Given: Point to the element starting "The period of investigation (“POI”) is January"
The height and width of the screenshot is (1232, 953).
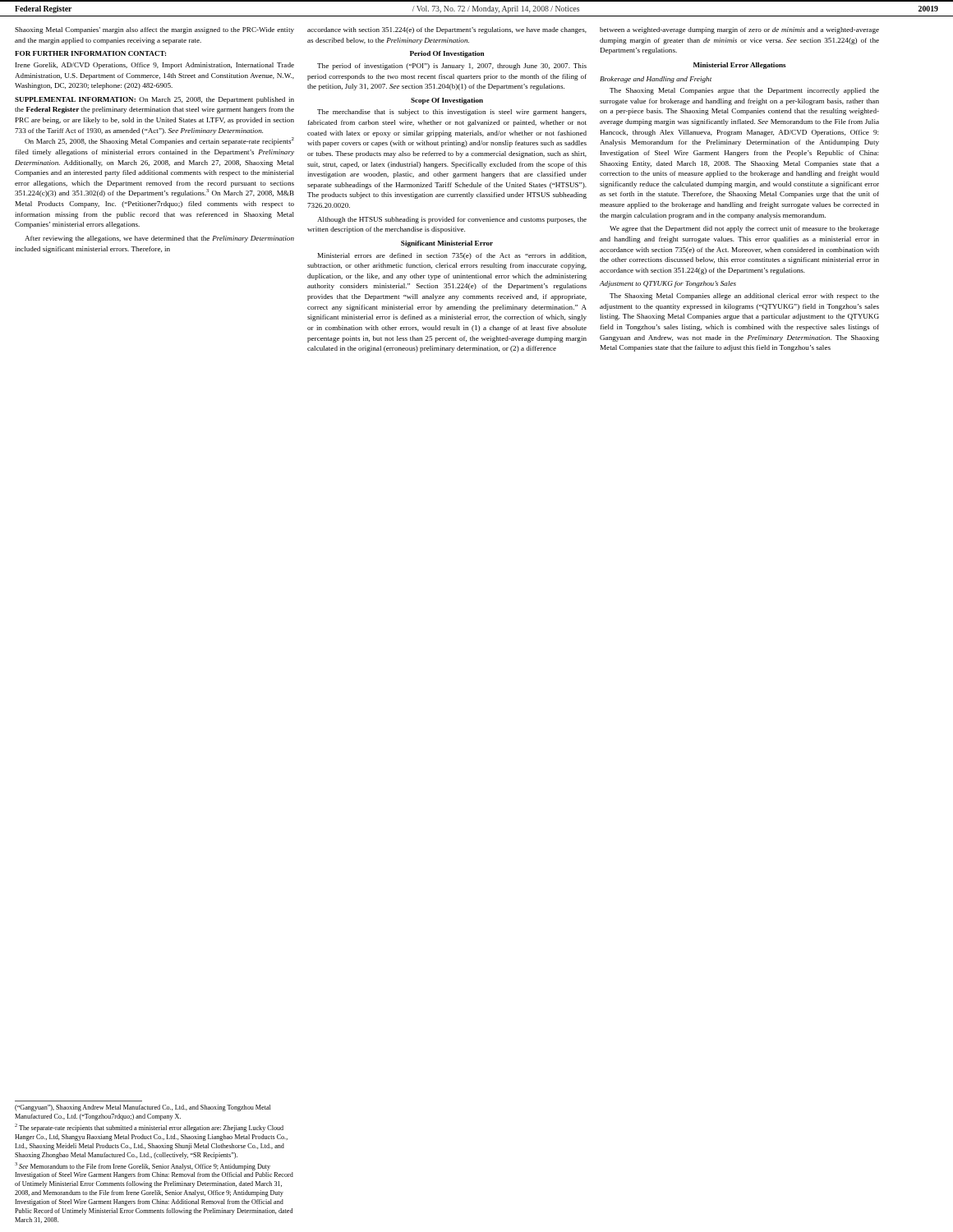Looking at the screenshot, I should [x=447, y=76].
